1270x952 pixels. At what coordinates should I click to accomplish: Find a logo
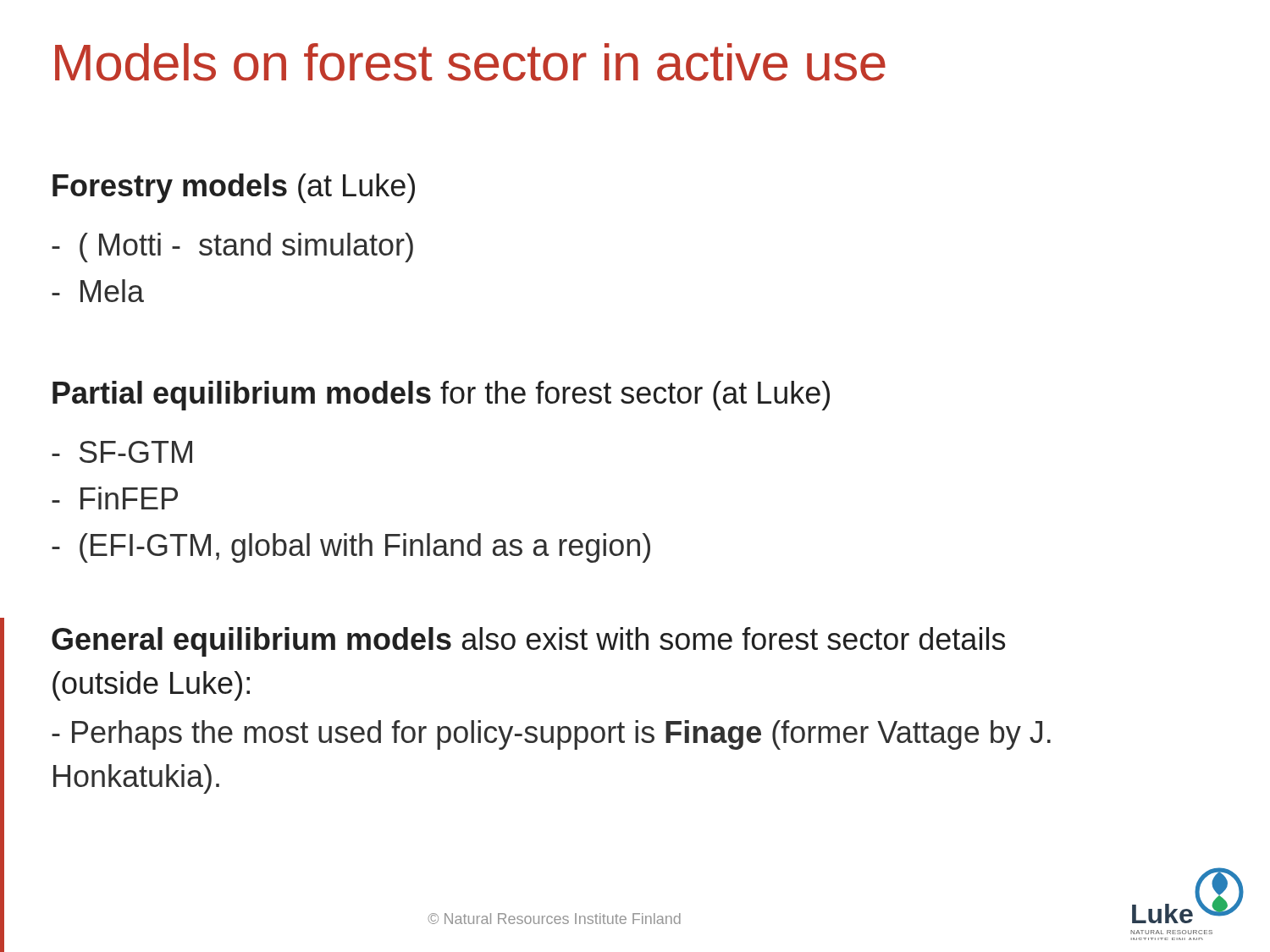[1187, 900]
